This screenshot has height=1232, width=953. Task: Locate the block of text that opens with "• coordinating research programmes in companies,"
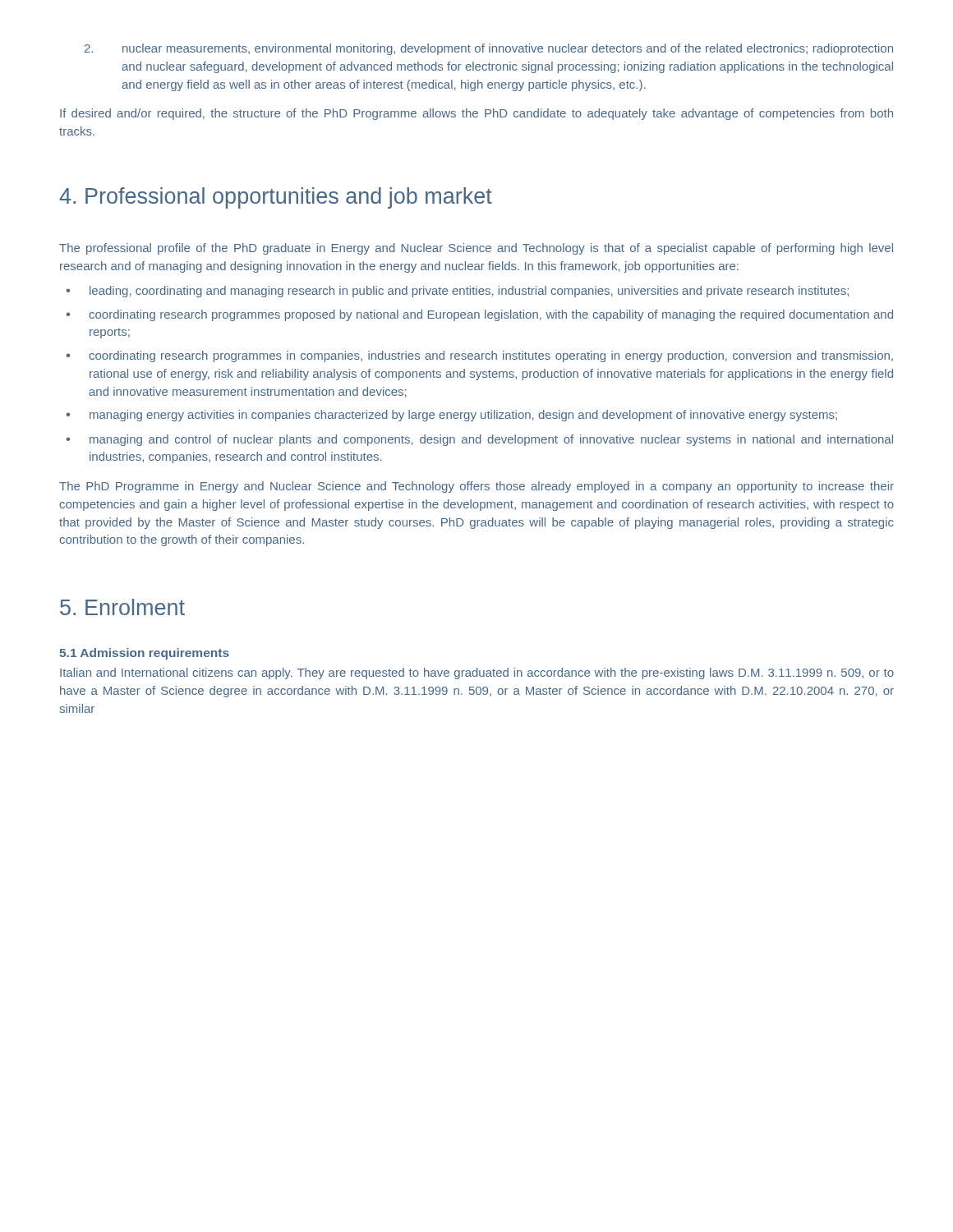476,374
